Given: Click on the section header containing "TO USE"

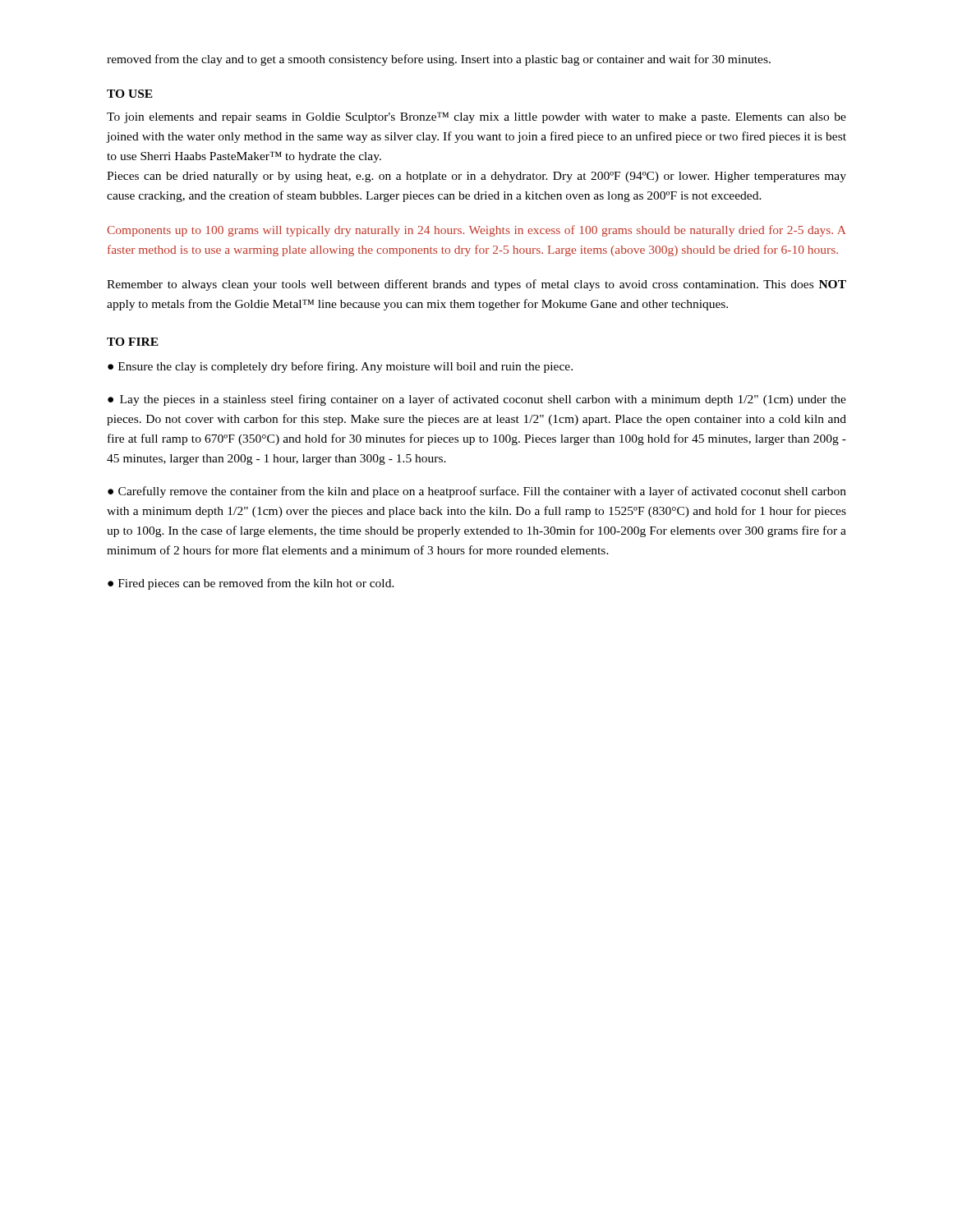Looking at the screenshot, I should (130, 94).
